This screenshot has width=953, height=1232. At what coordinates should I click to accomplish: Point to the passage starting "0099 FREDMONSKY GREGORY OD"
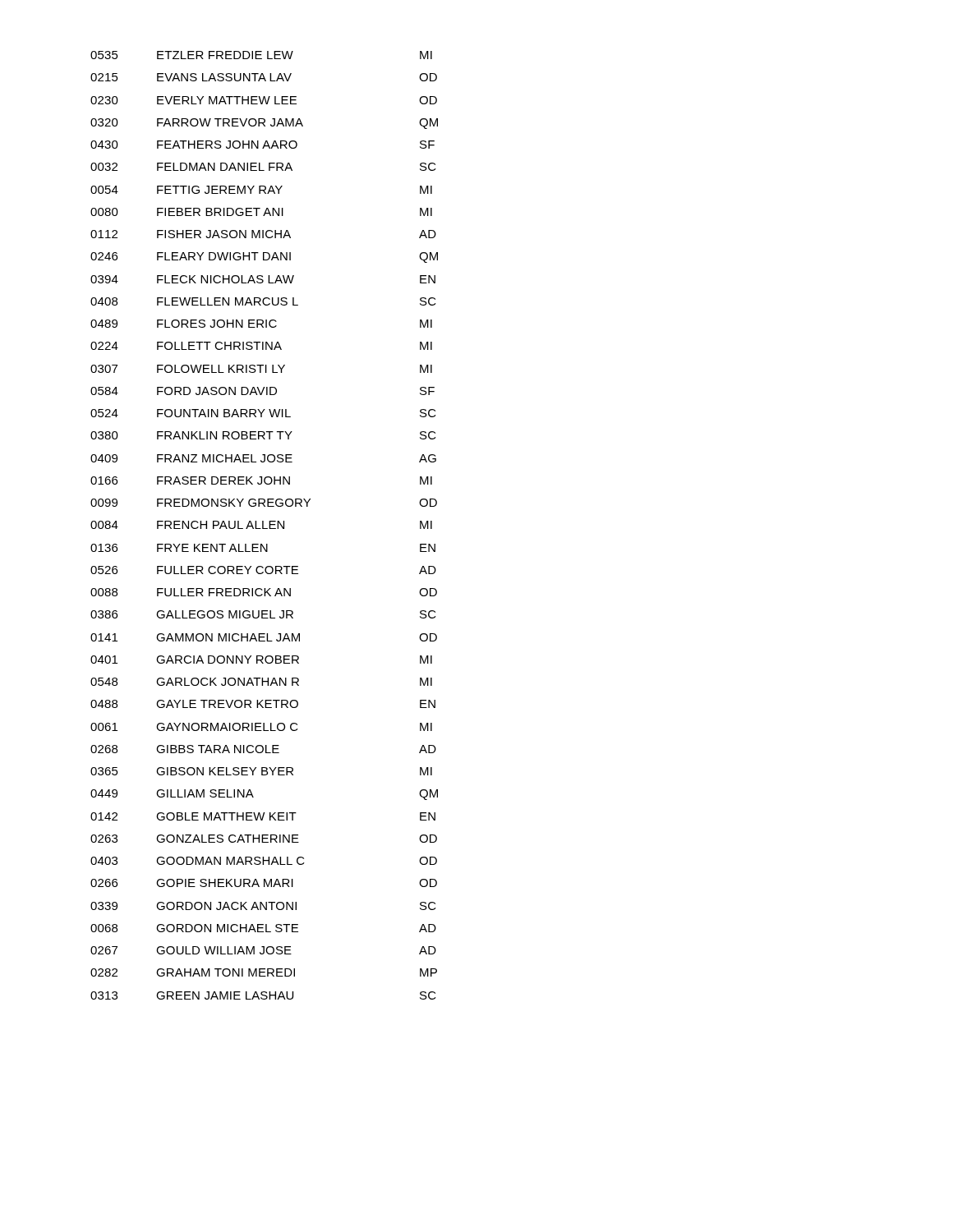pyautogui.click(x=279, y=502)
